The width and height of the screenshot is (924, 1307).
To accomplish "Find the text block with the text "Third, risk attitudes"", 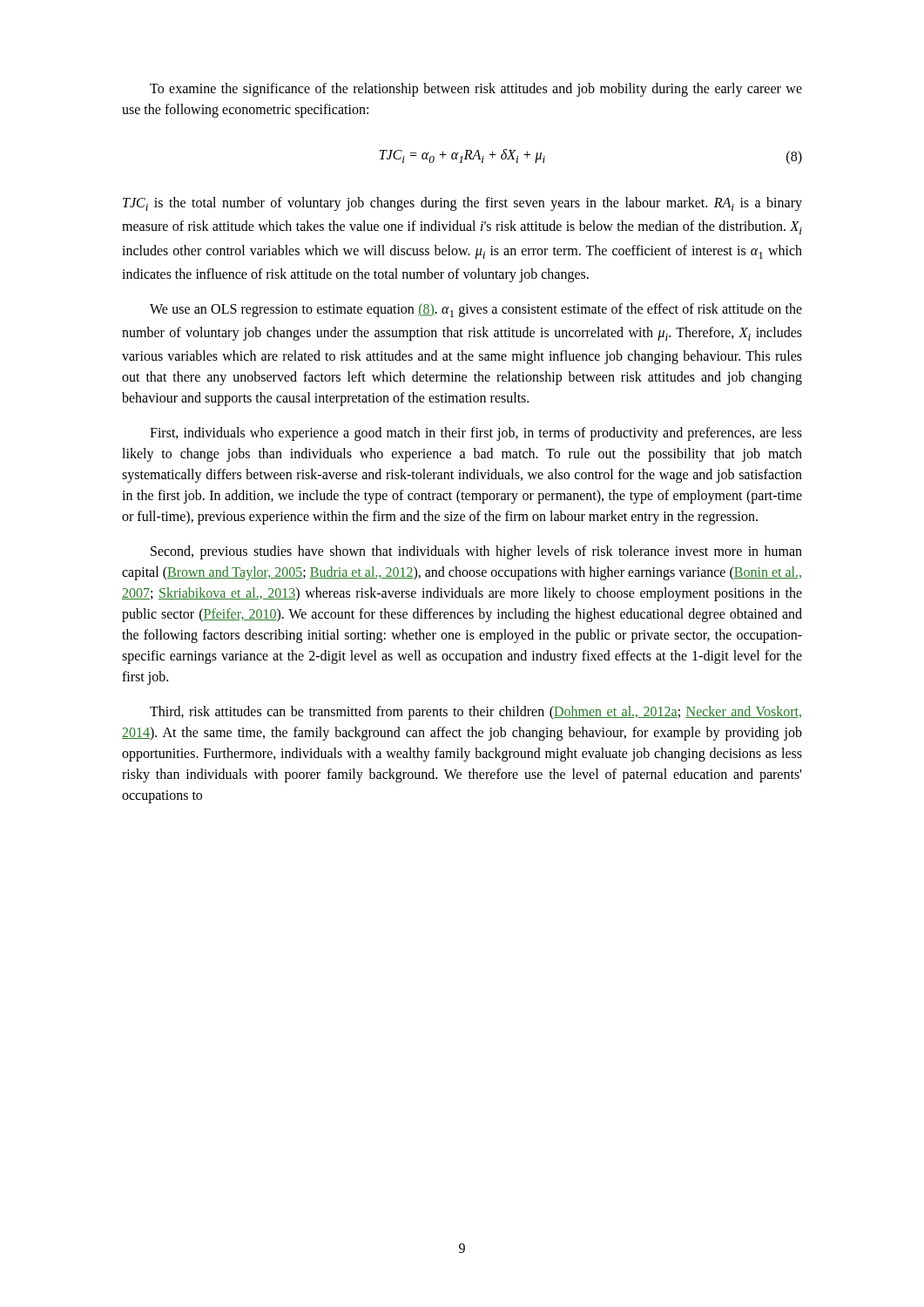I will click(x=462, y=753).
